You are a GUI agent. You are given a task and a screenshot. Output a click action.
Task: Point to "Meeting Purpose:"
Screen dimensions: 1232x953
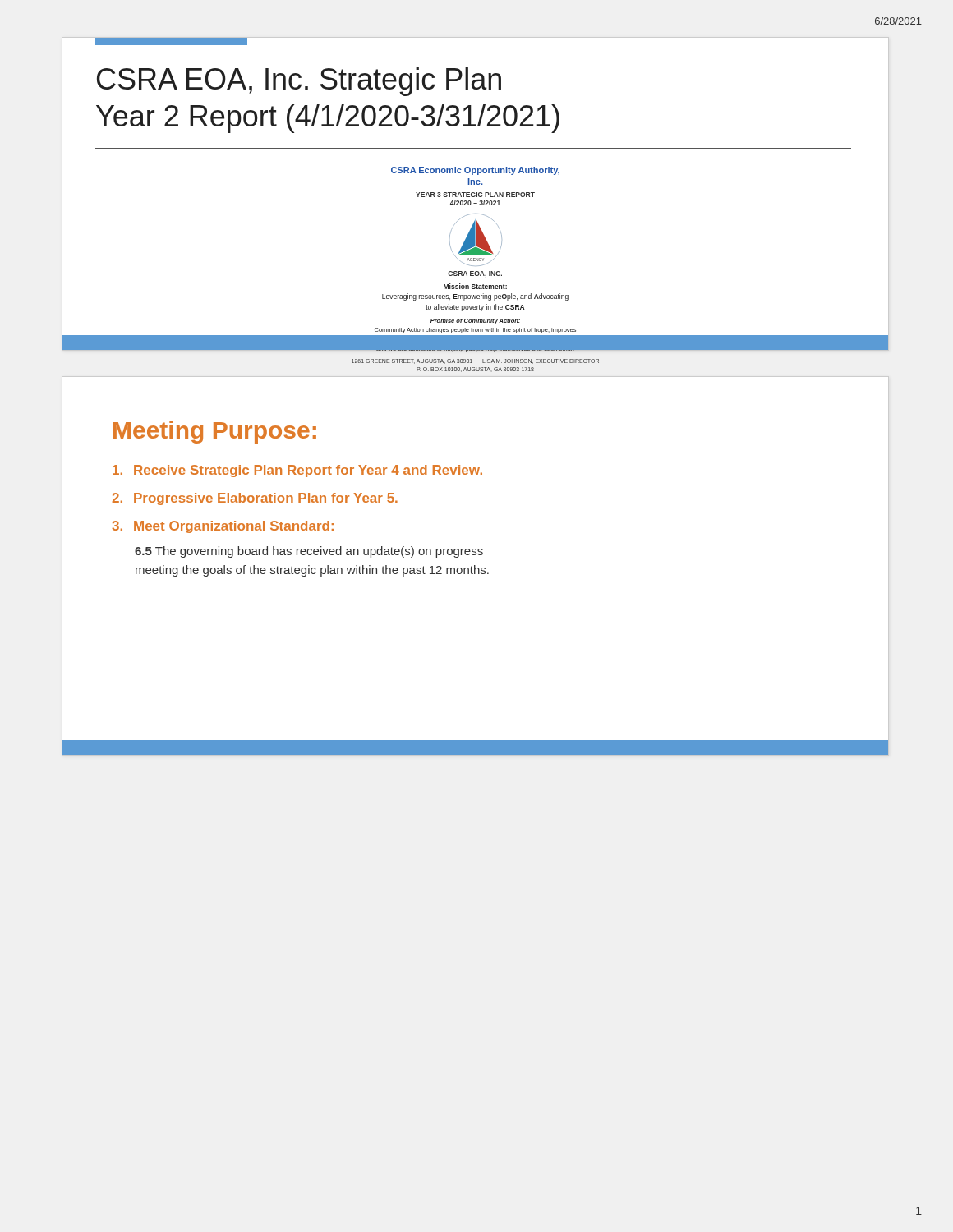coord(215,430)
